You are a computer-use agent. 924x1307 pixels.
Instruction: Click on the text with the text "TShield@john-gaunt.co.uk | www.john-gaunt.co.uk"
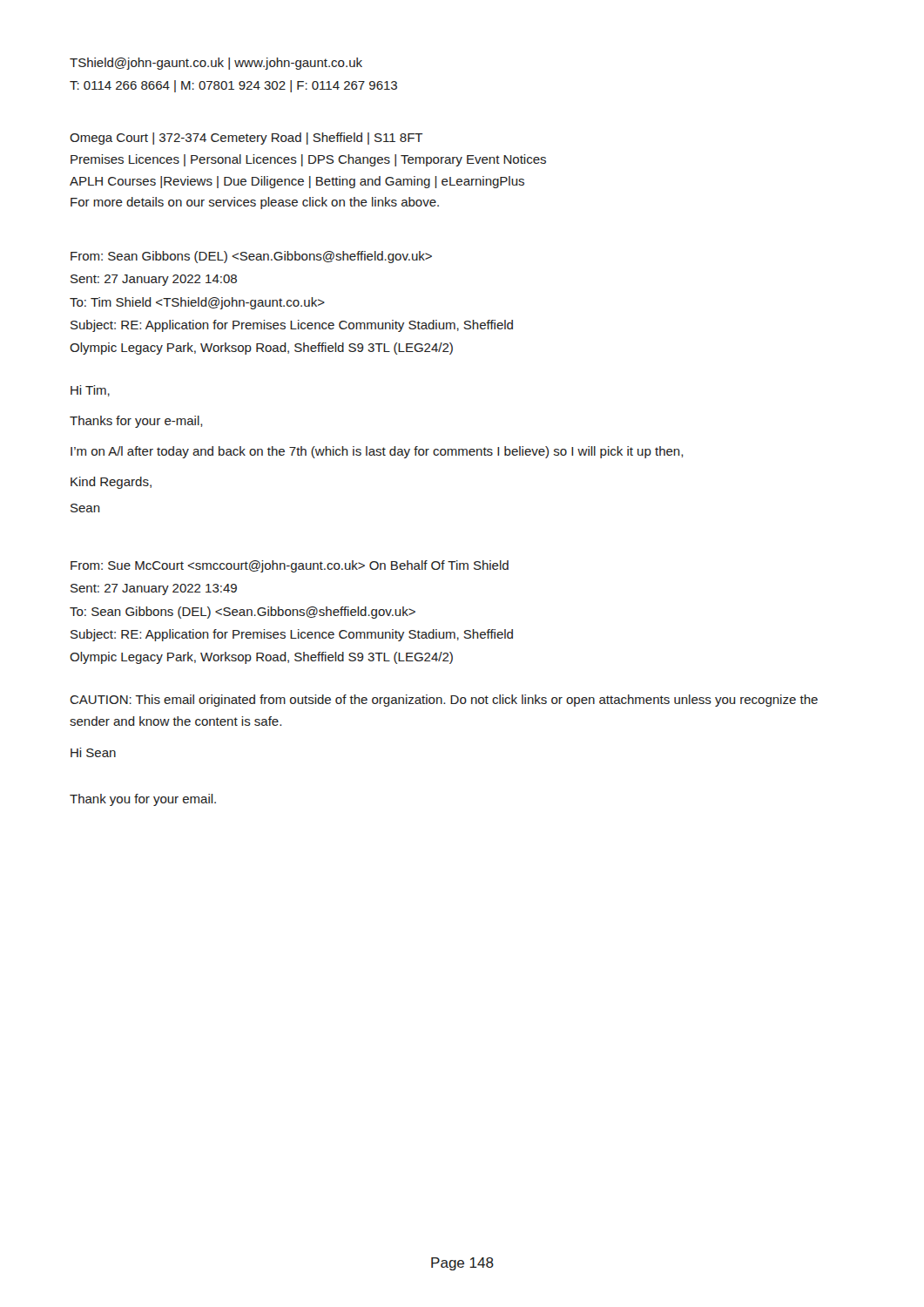(216, 62)
